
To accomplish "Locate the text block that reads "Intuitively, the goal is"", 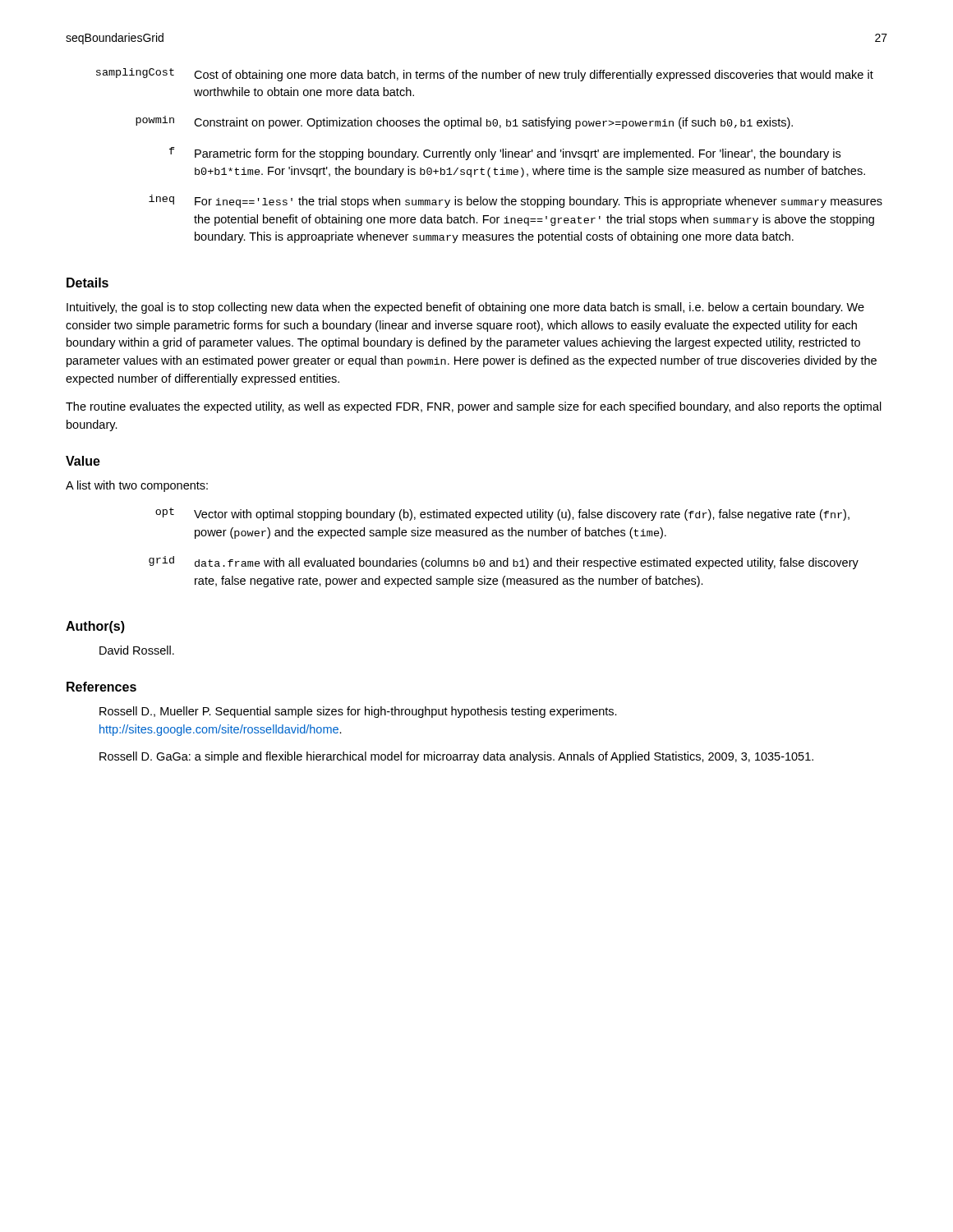I will (471, 343).
